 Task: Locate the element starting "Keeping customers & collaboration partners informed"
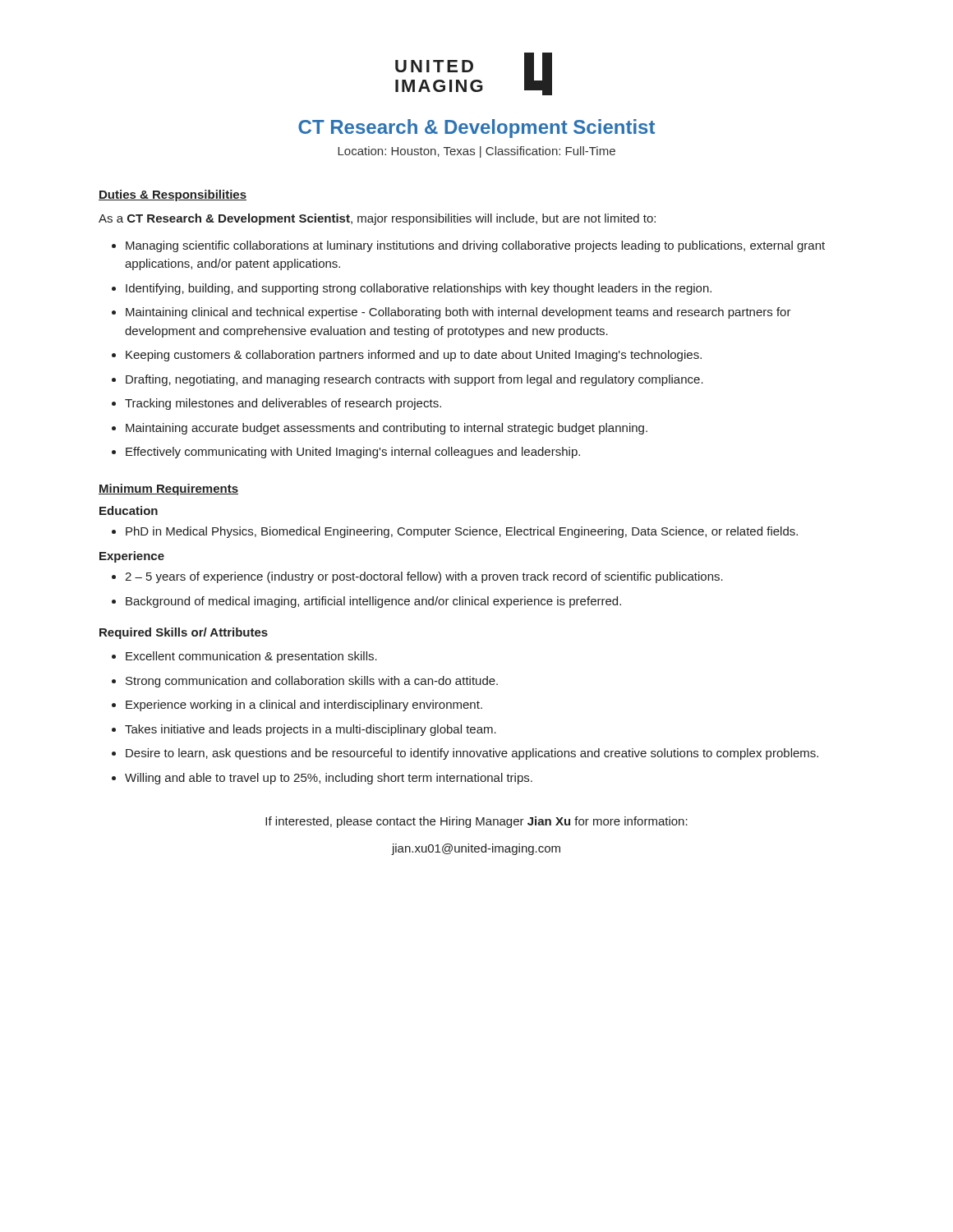coord(414,354)
